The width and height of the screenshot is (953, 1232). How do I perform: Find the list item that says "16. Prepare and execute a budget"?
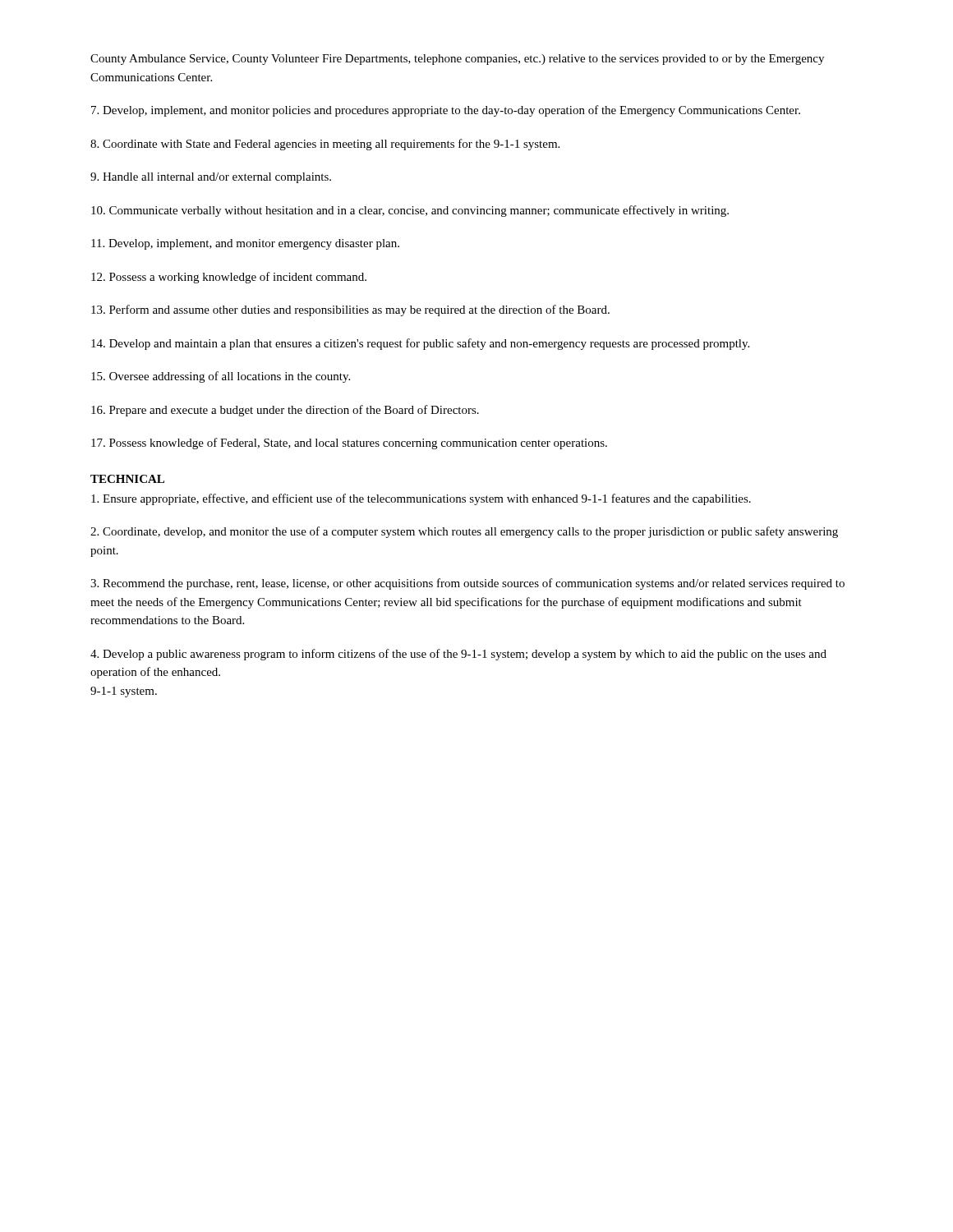coord(285,409)
